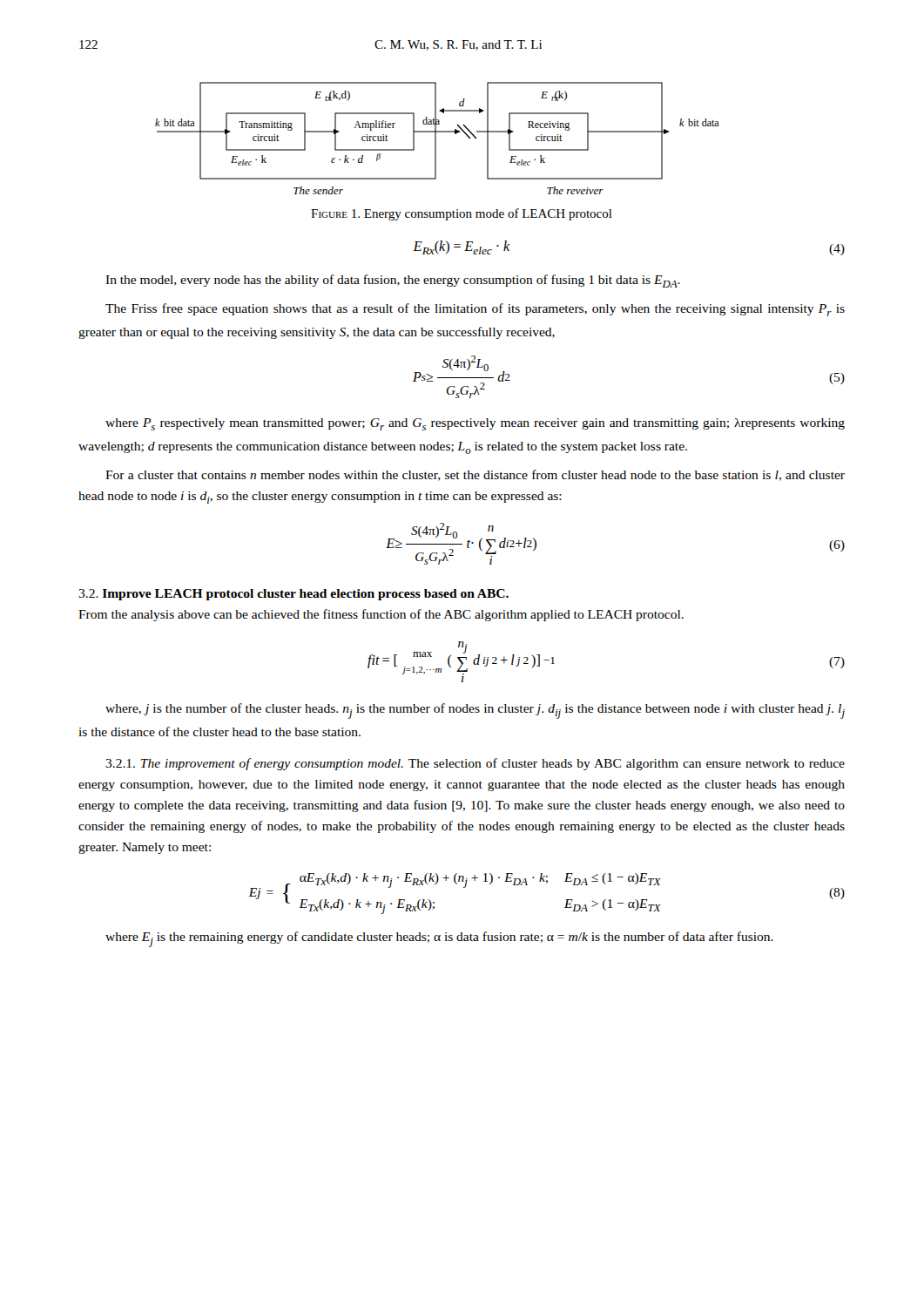Find the block on this page that starts "The Friss free space equation shows that"

[462, 320]
